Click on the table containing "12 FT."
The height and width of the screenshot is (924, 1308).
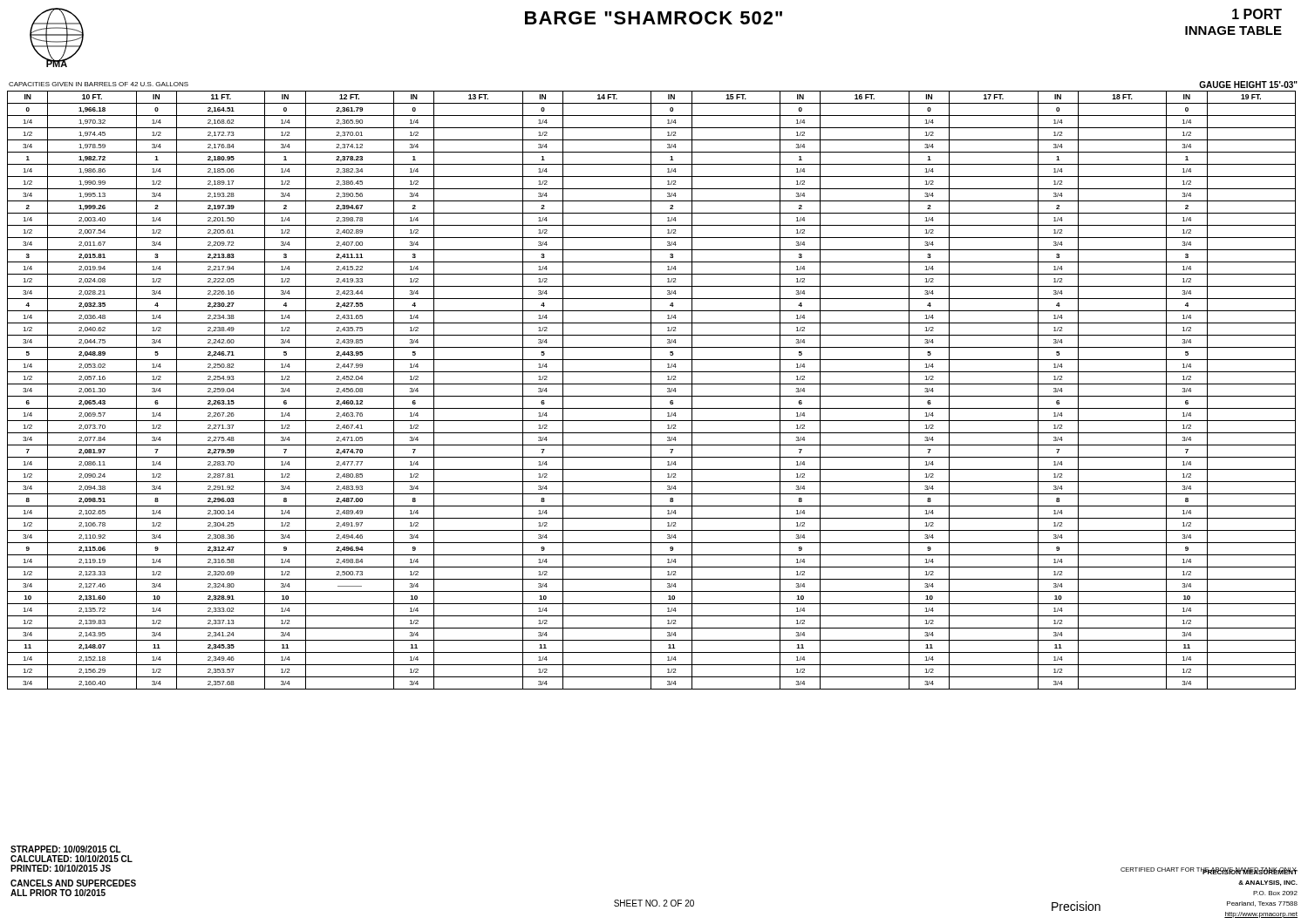coord(654,390)
